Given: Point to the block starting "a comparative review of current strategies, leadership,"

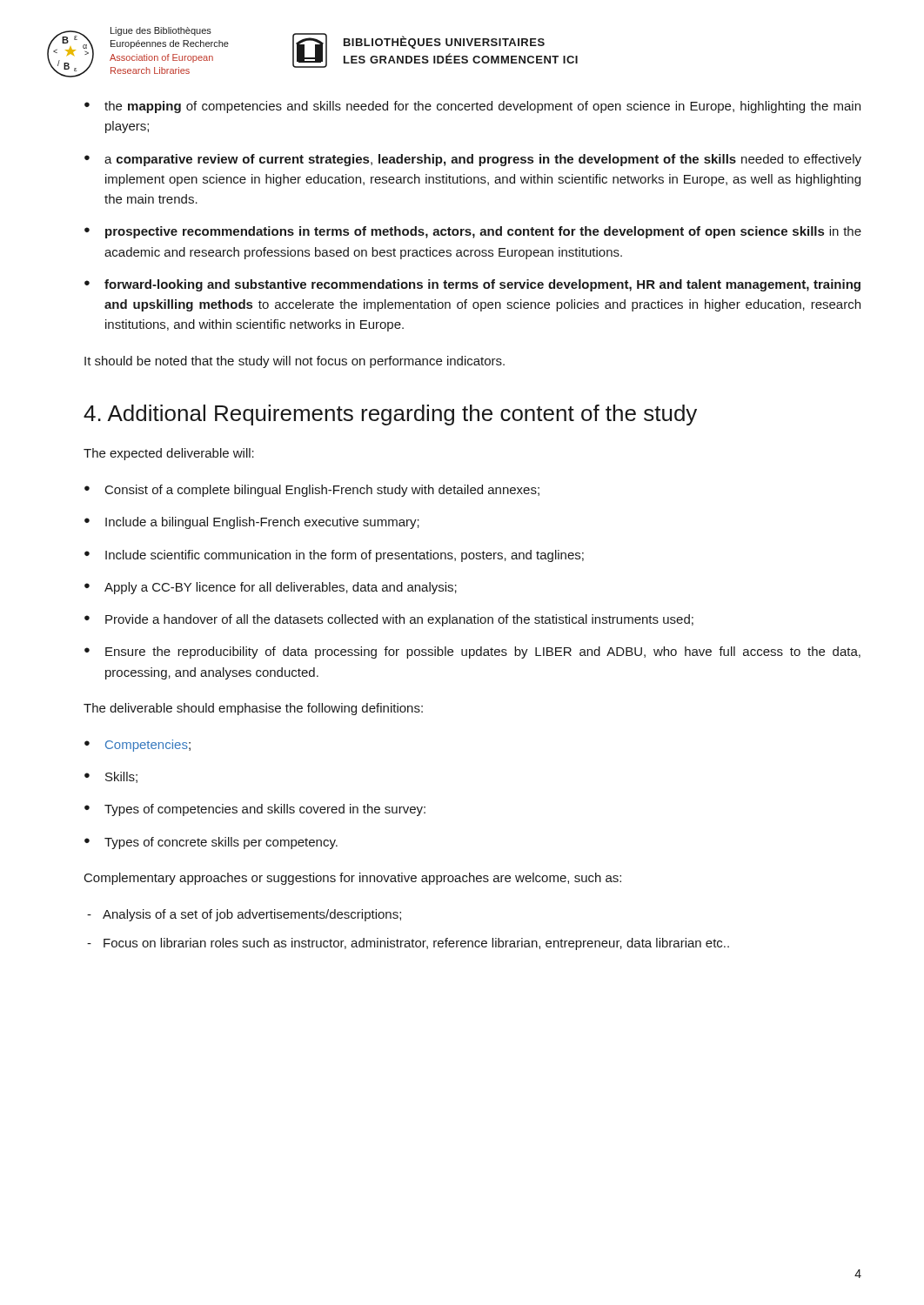Looking at the screenshot, I should [x=483, y=179].
